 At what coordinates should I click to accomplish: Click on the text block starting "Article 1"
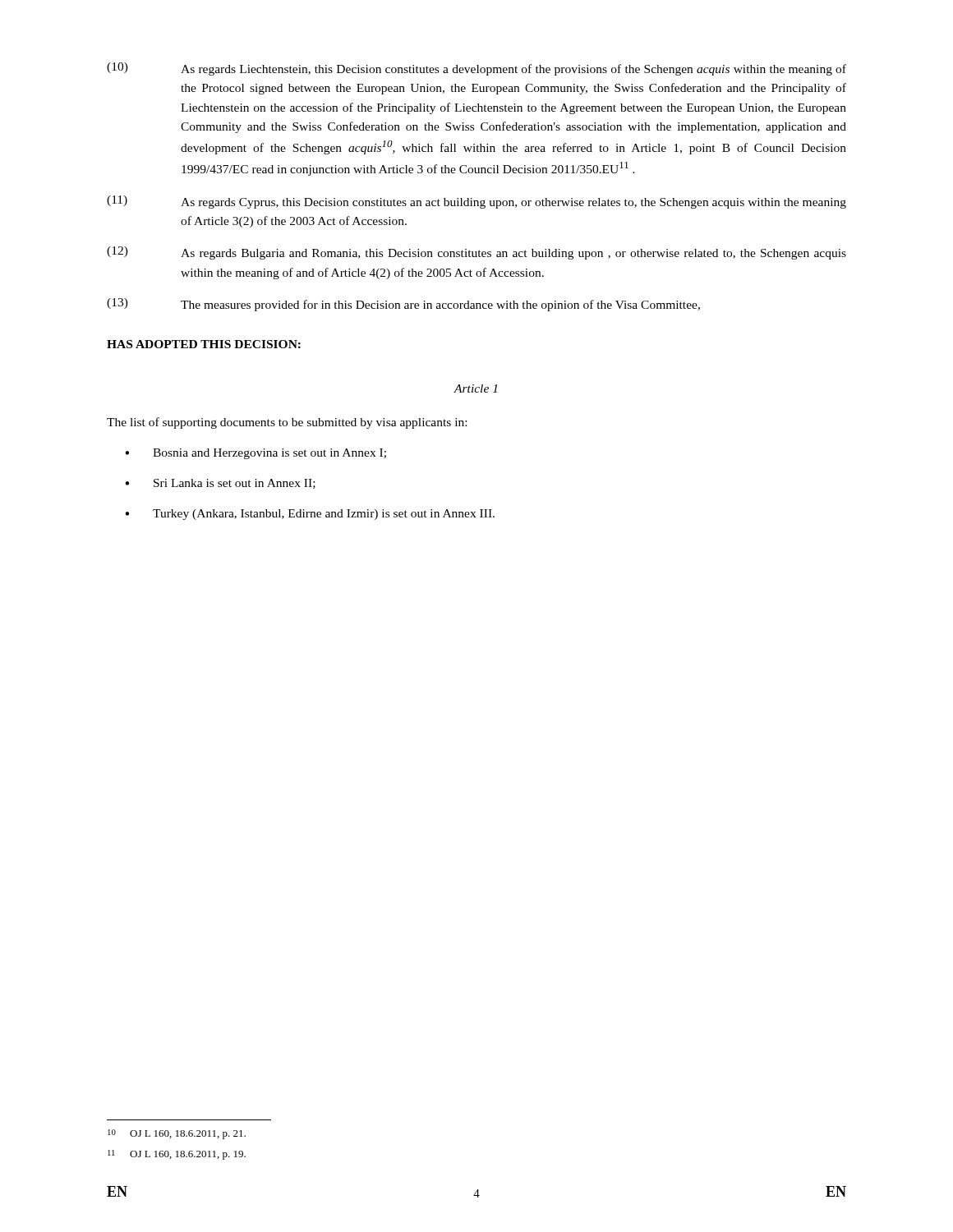476,388
